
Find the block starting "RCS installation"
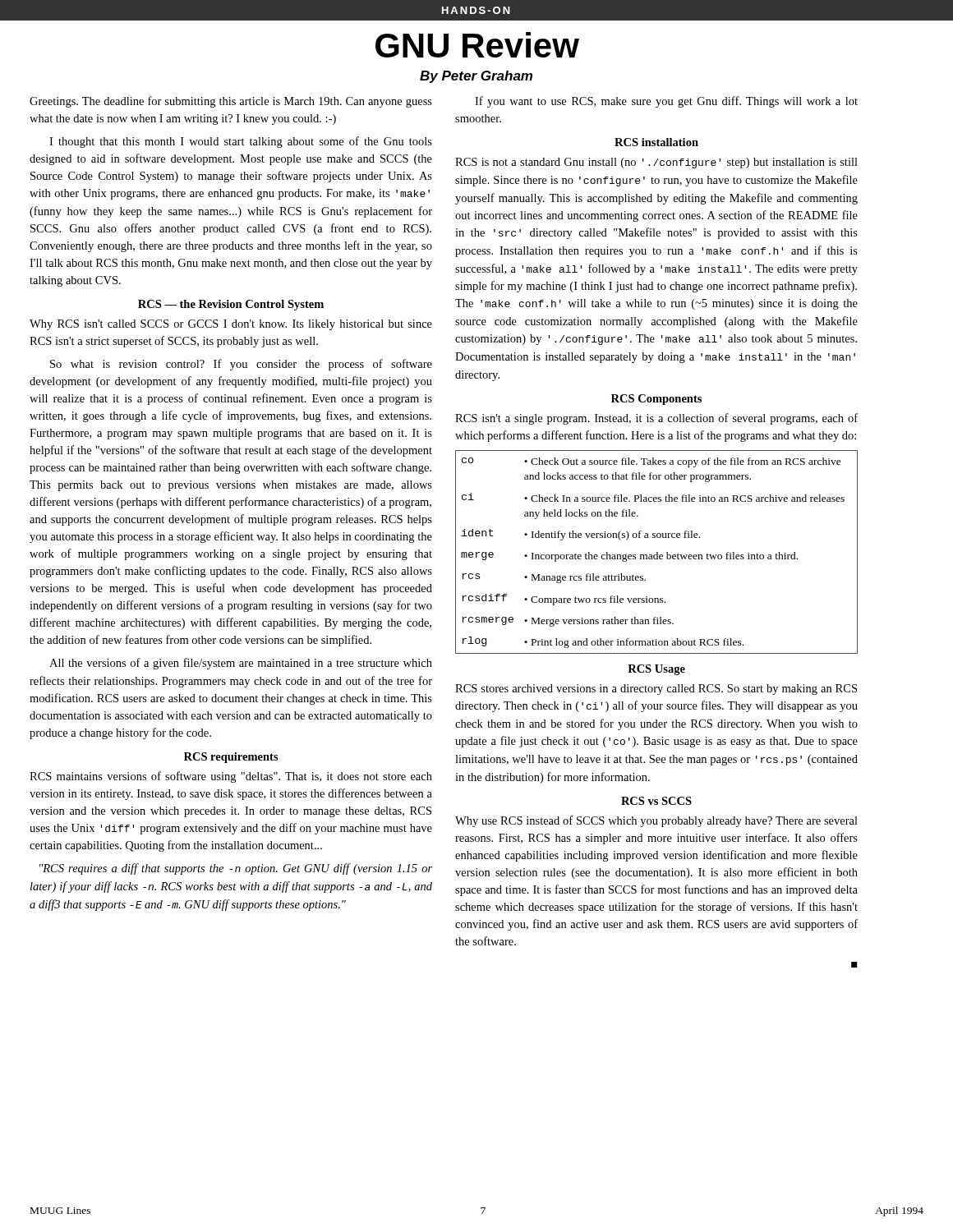(x=656, y=142)
